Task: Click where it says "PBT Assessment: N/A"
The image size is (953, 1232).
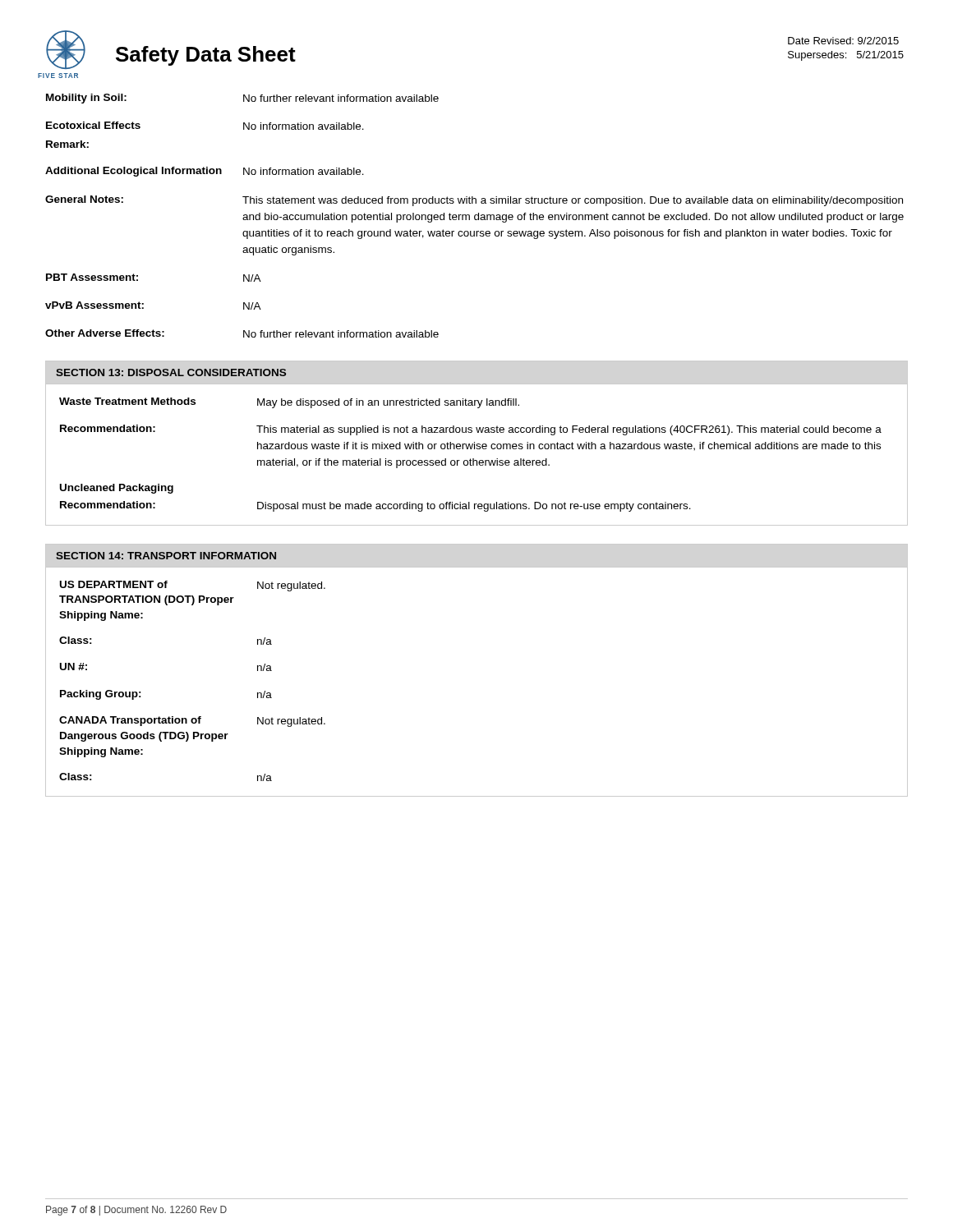Action: click(x=91, y=277)
